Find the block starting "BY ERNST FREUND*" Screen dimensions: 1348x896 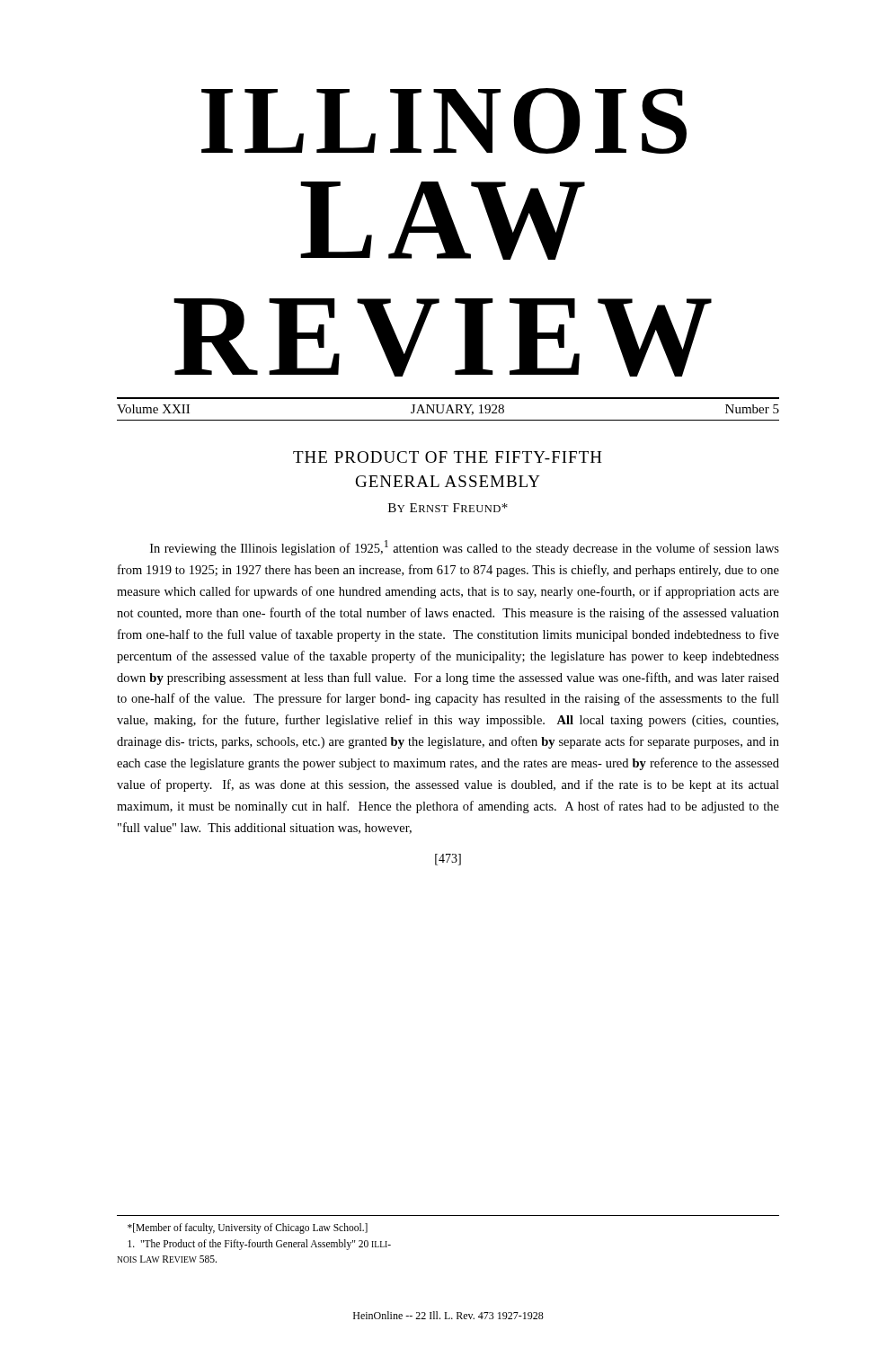tap(448, 508)
